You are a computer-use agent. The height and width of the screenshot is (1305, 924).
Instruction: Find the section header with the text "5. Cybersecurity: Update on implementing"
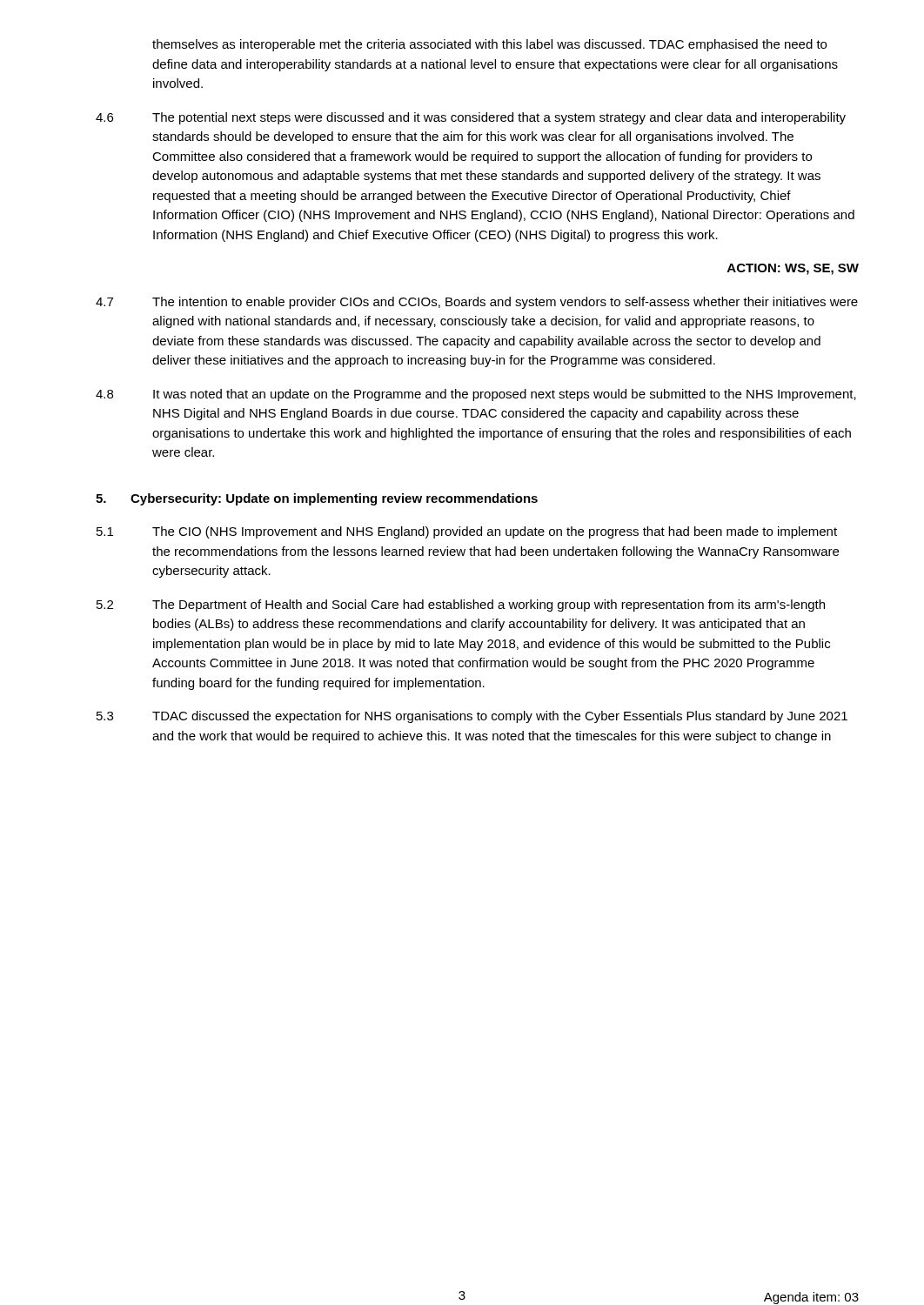317,498
